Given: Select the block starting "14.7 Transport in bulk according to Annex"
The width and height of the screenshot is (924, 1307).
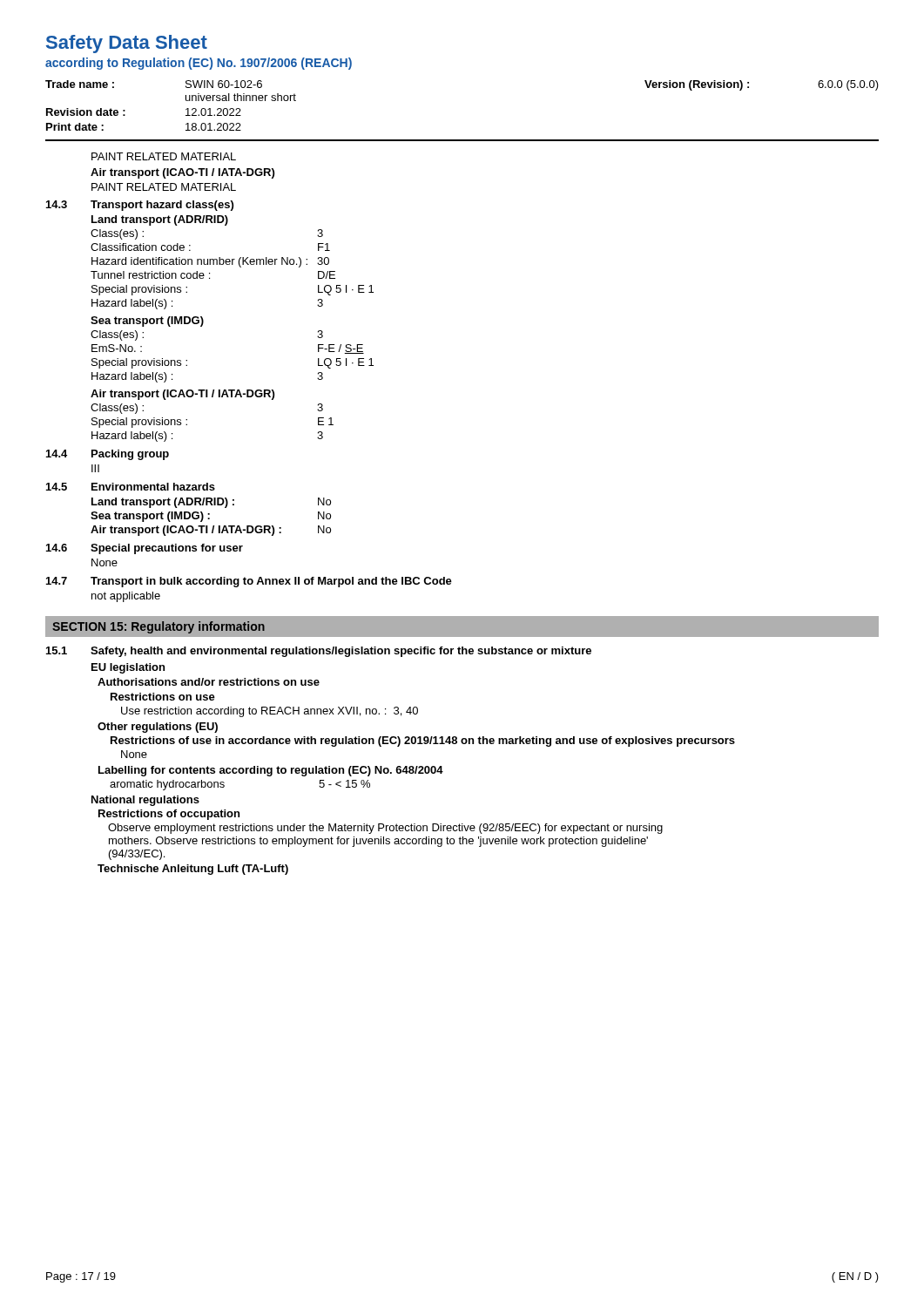Looking at the screenshot, I should pos(249,581).
